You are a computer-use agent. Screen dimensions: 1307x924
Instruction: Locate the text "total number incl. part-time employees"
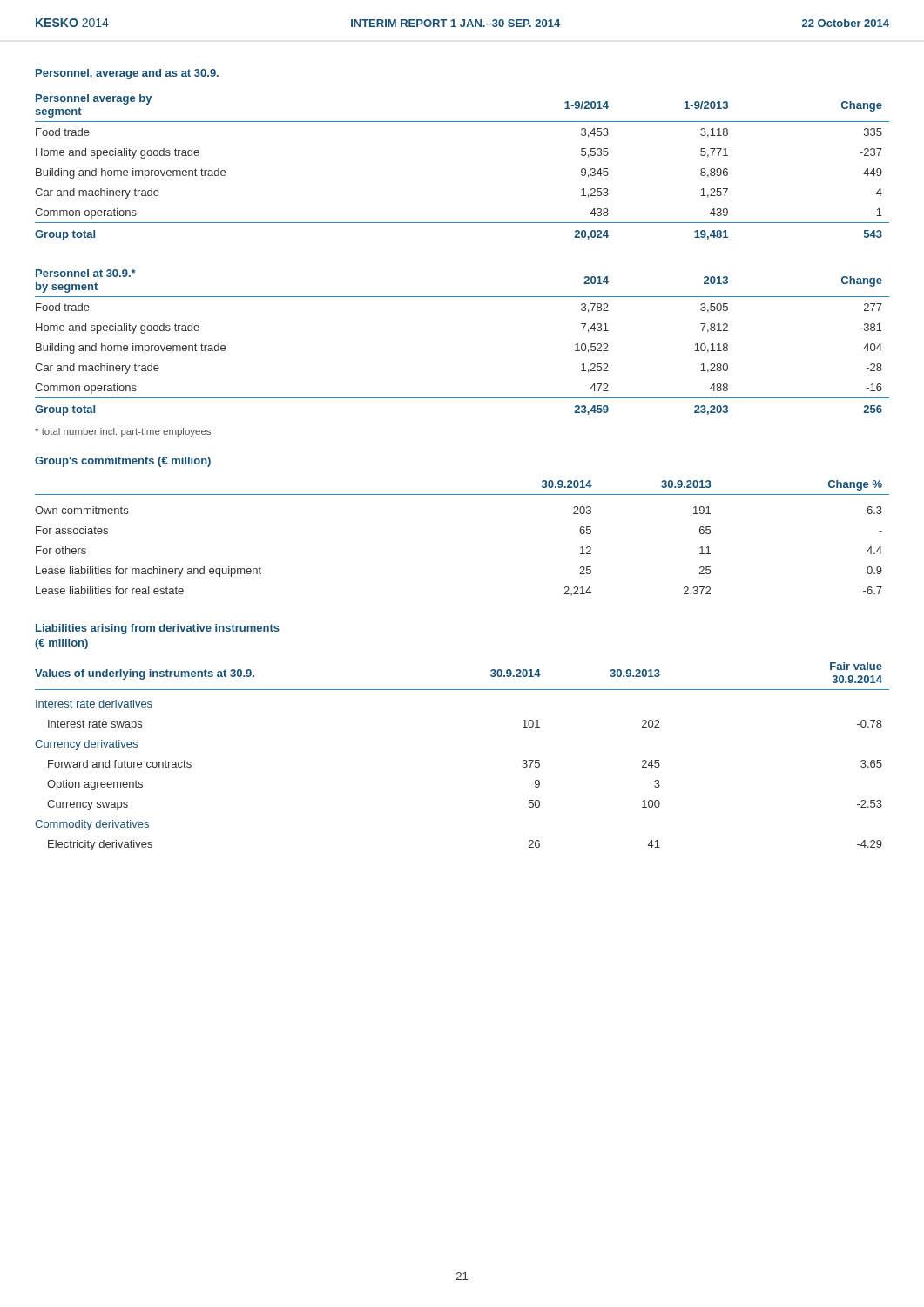tap(123, 431)
